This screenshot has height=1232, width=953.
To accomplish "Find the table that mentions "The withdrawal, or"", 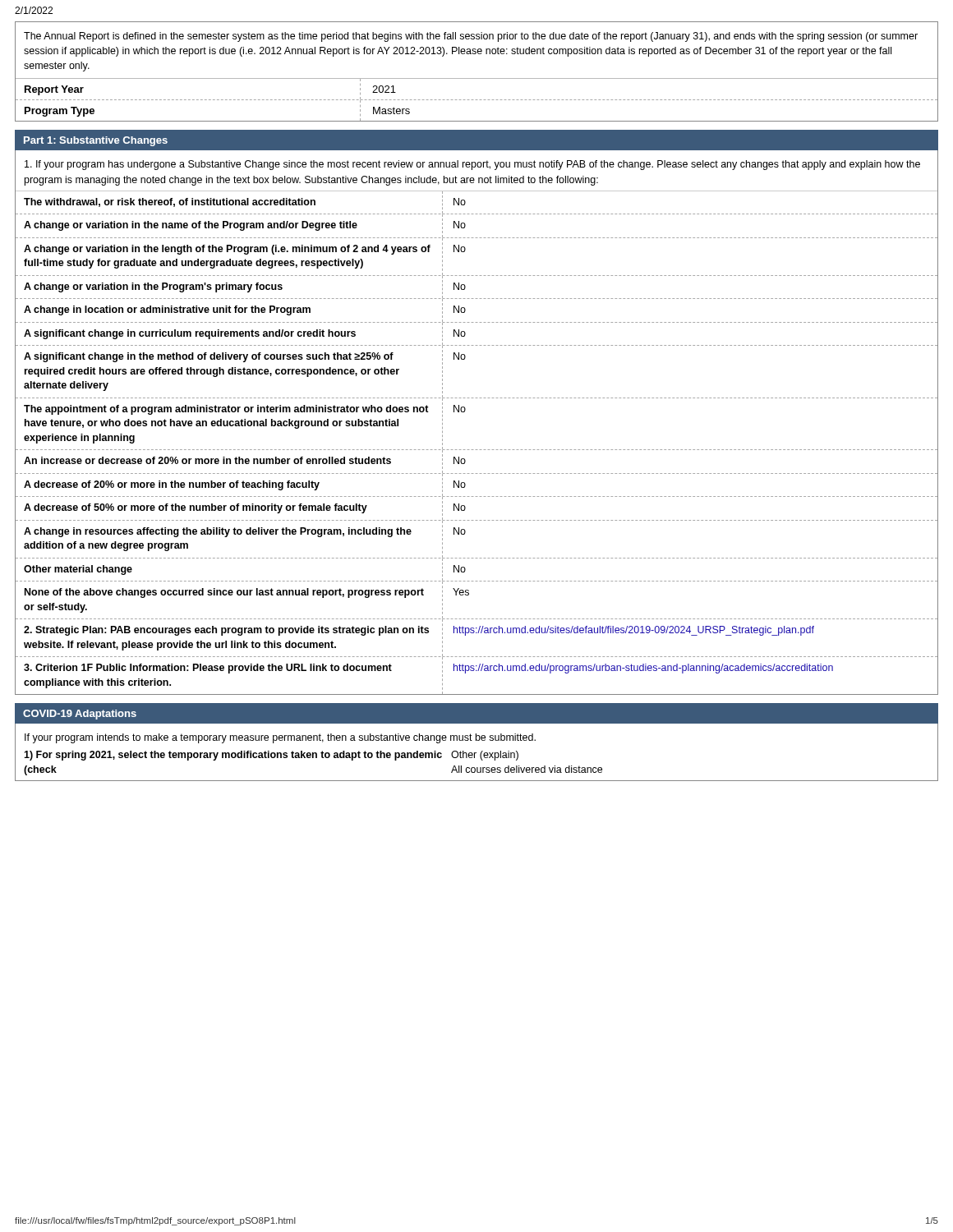I will [476, 443].
